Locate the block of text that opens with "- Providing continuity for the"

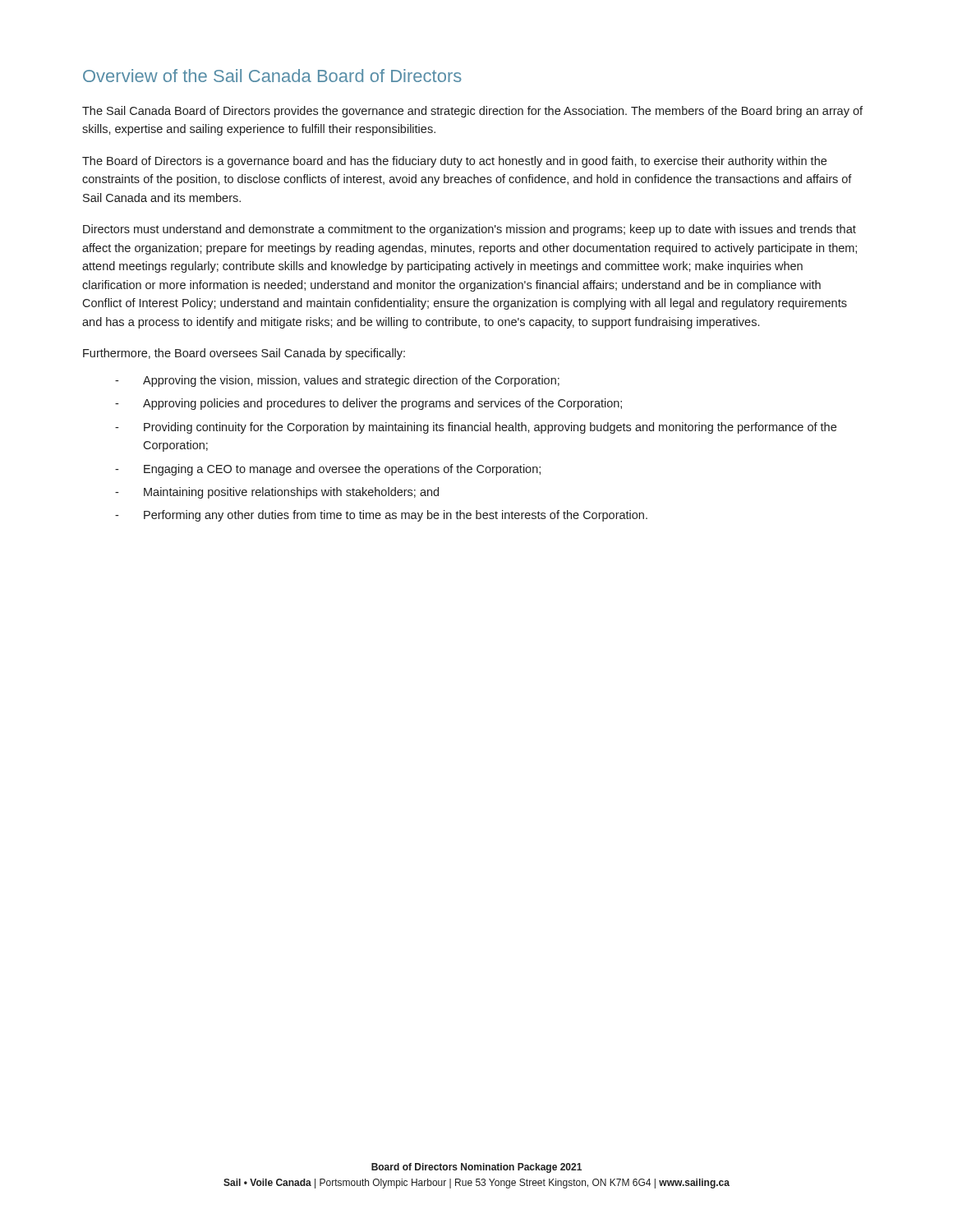coord(489,436)
